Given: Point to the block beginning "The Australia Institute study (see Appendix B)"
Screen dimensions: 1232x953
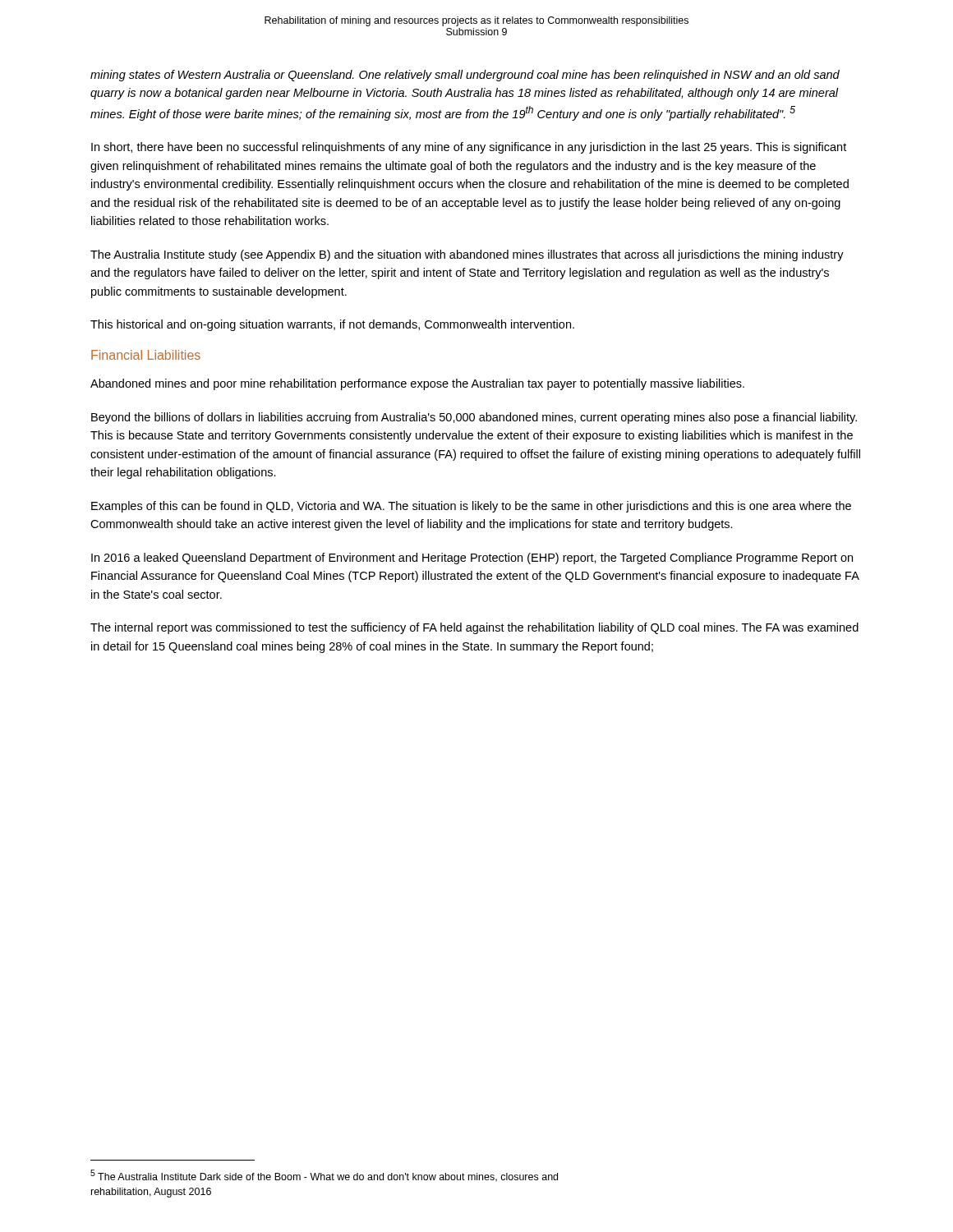Looking at the screenshot, I should click(467, 273).
